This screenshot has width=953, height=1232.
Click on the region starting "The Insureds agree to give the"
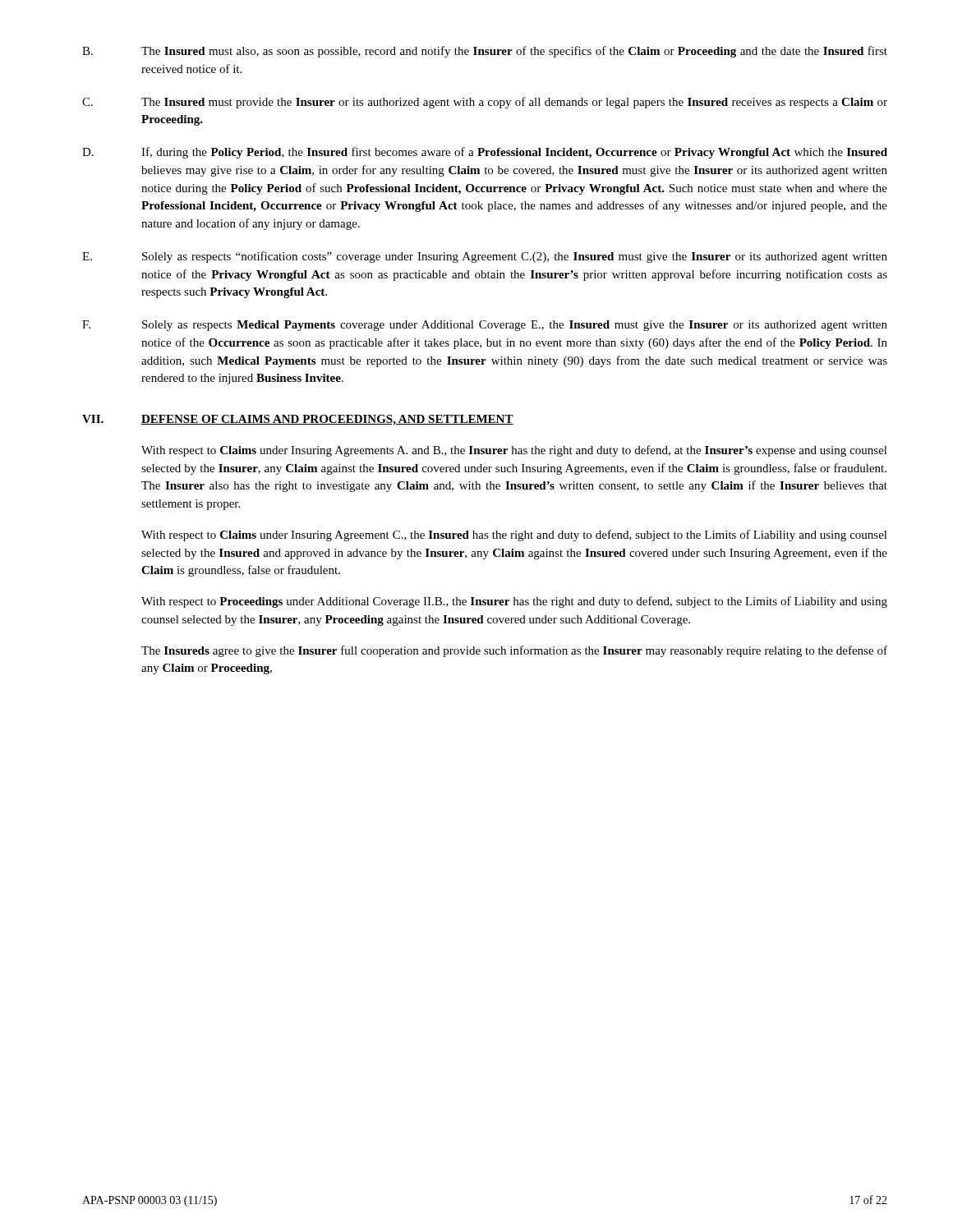click(x=514, y=659)
